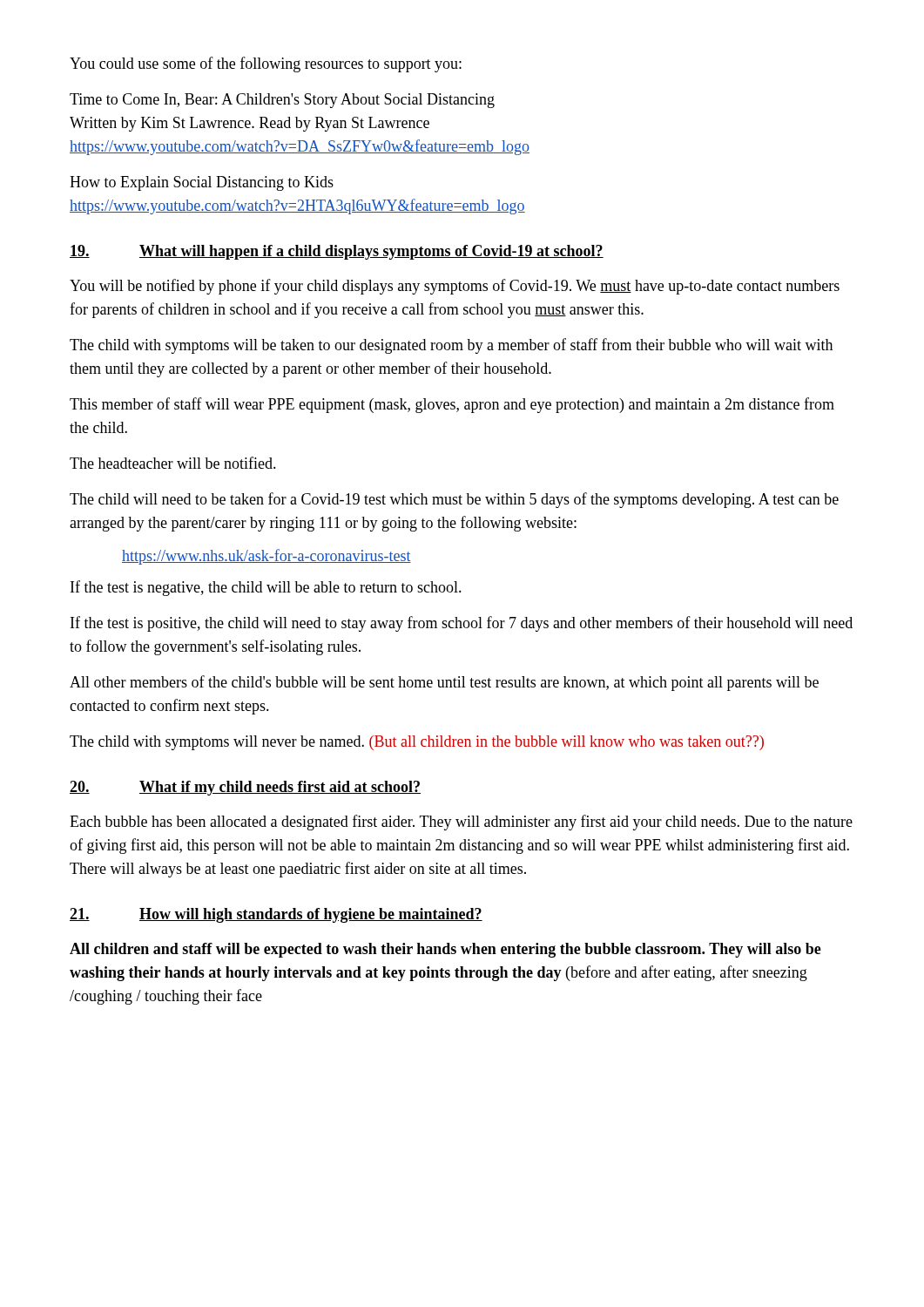Click on the text block that reads "The headteacher will be"

point(173,464)
